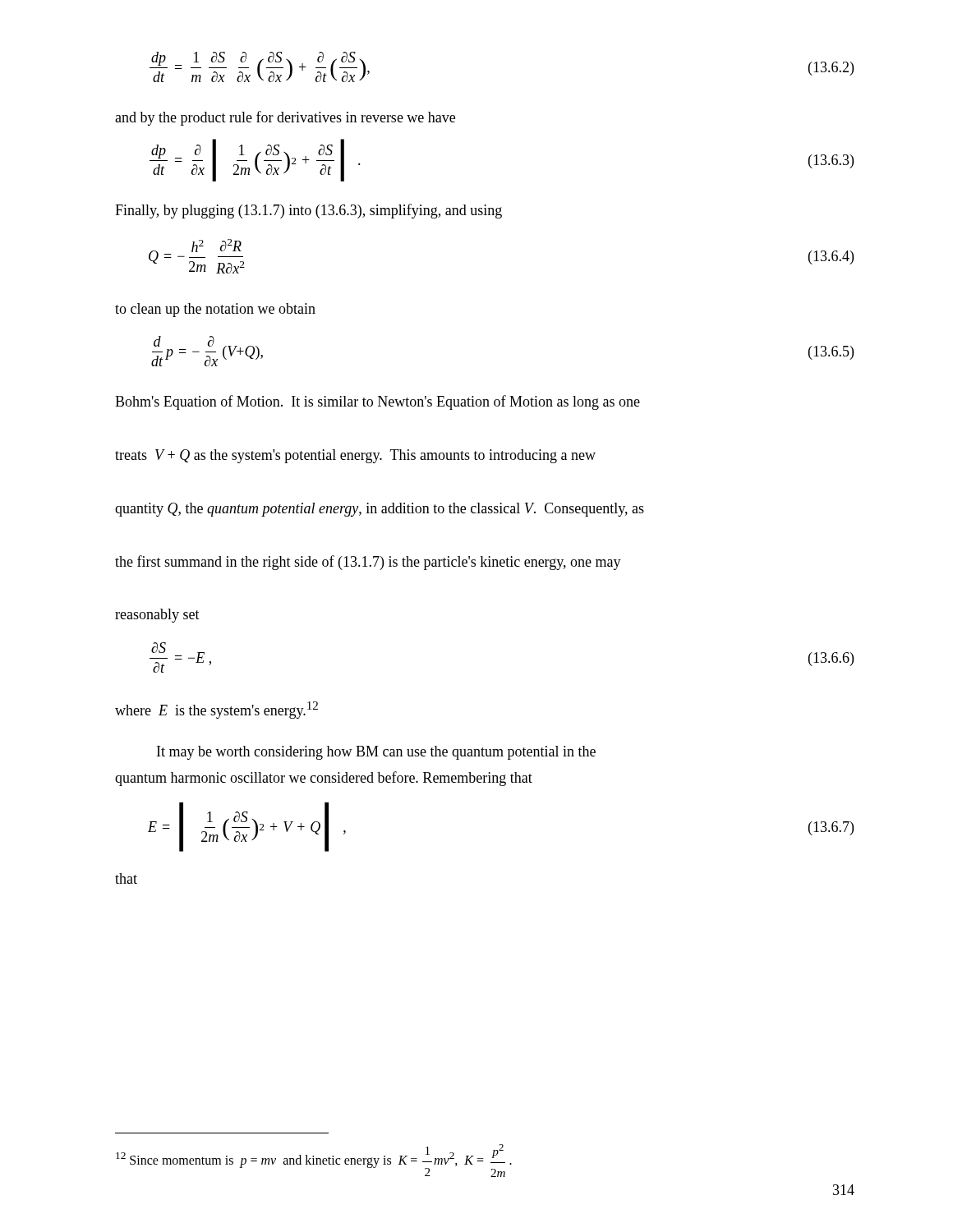Locate the passage starting "Finally, by plugging (13.1.7) into (13.6.3), simplifying,"
953x1232 pixels.
309,211
